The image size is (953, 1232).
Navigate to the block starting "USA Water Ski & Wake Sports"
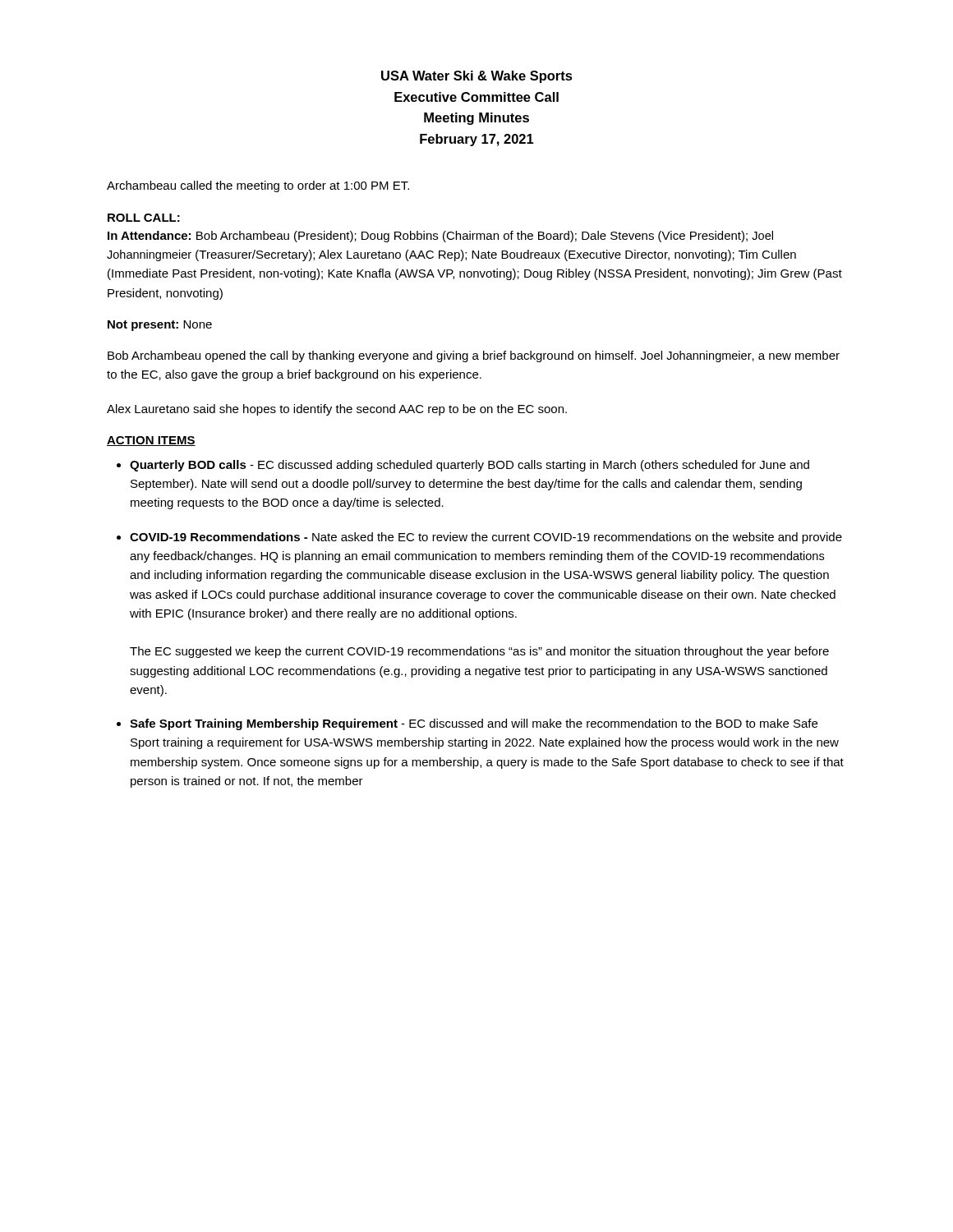476,108
